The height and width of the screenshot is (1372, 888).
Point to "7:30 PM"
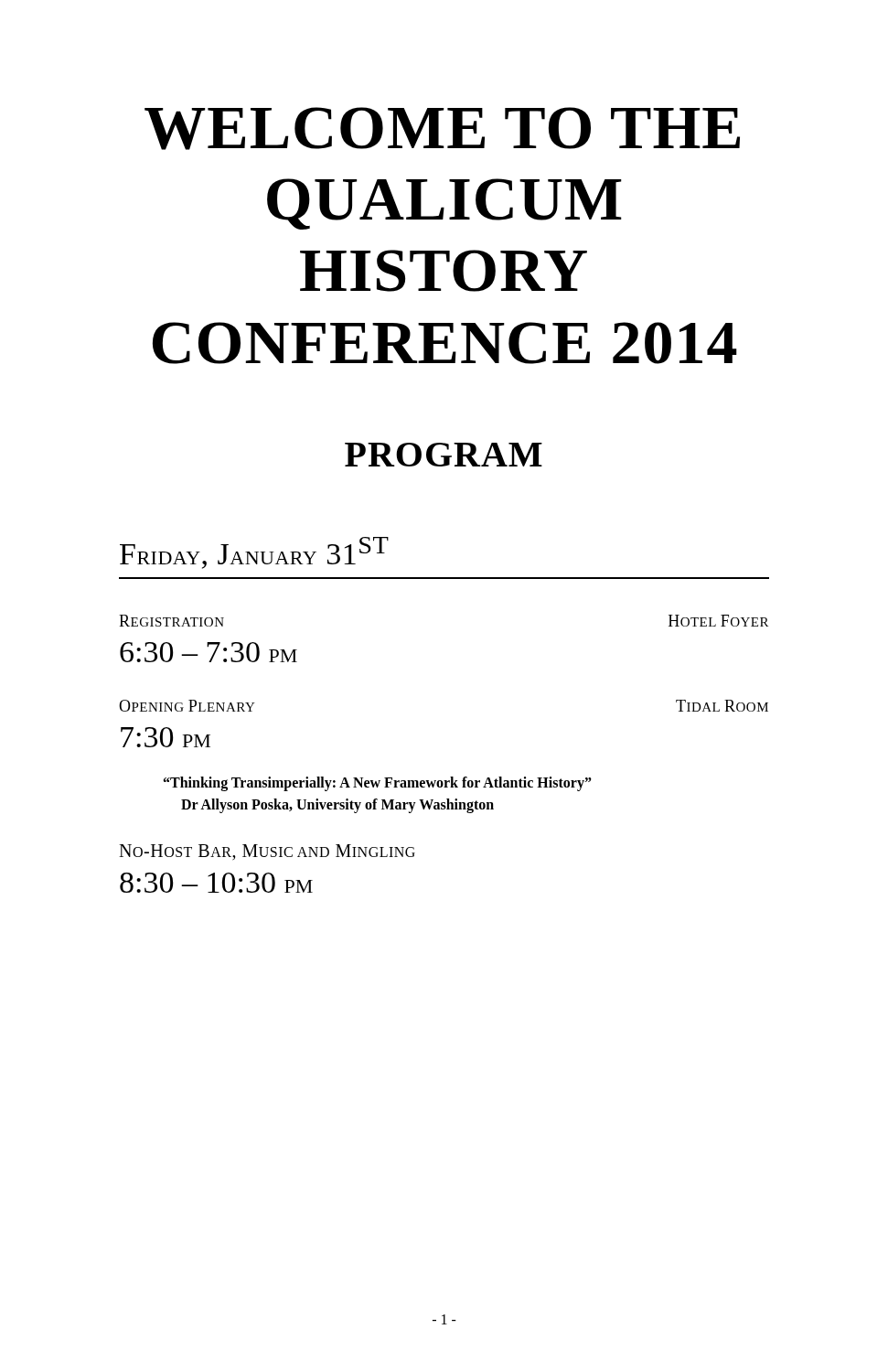165,737
